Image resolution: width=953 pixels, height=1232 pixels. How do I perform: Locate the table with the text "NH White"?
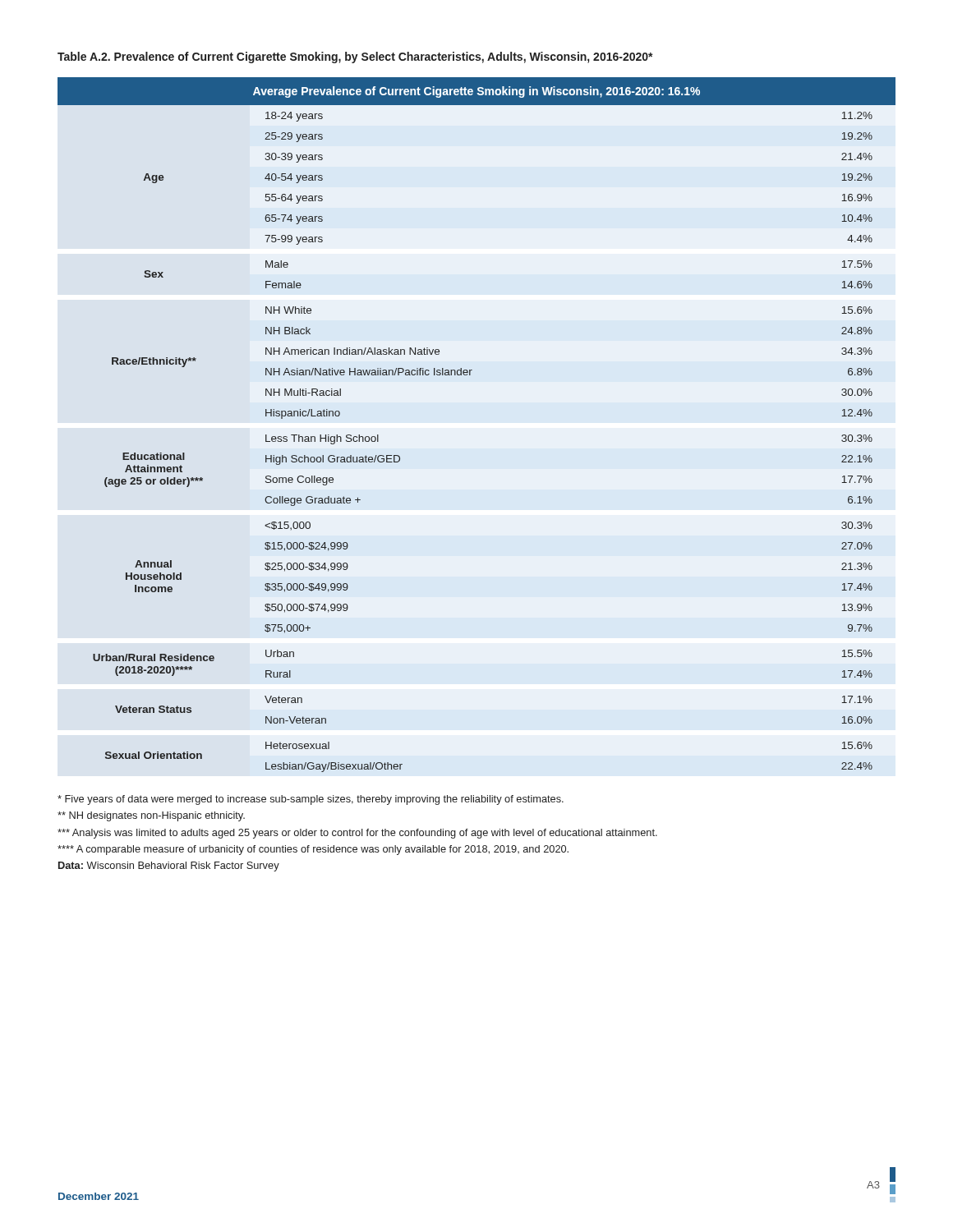[x=476, y=426]
